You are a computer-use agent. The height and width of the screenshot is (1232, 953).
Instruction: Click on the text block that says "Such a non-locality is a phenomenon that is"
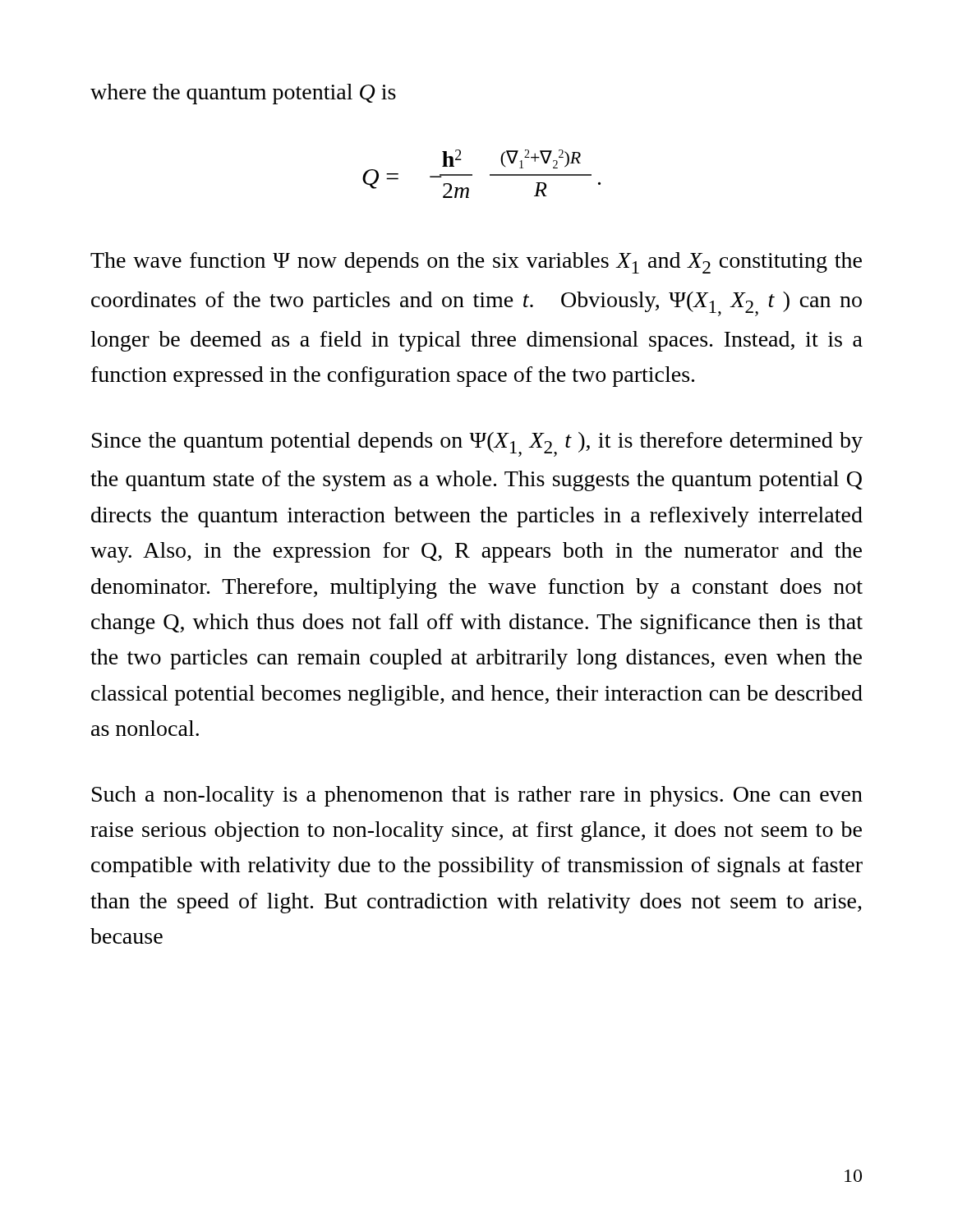tap(476, 865)
